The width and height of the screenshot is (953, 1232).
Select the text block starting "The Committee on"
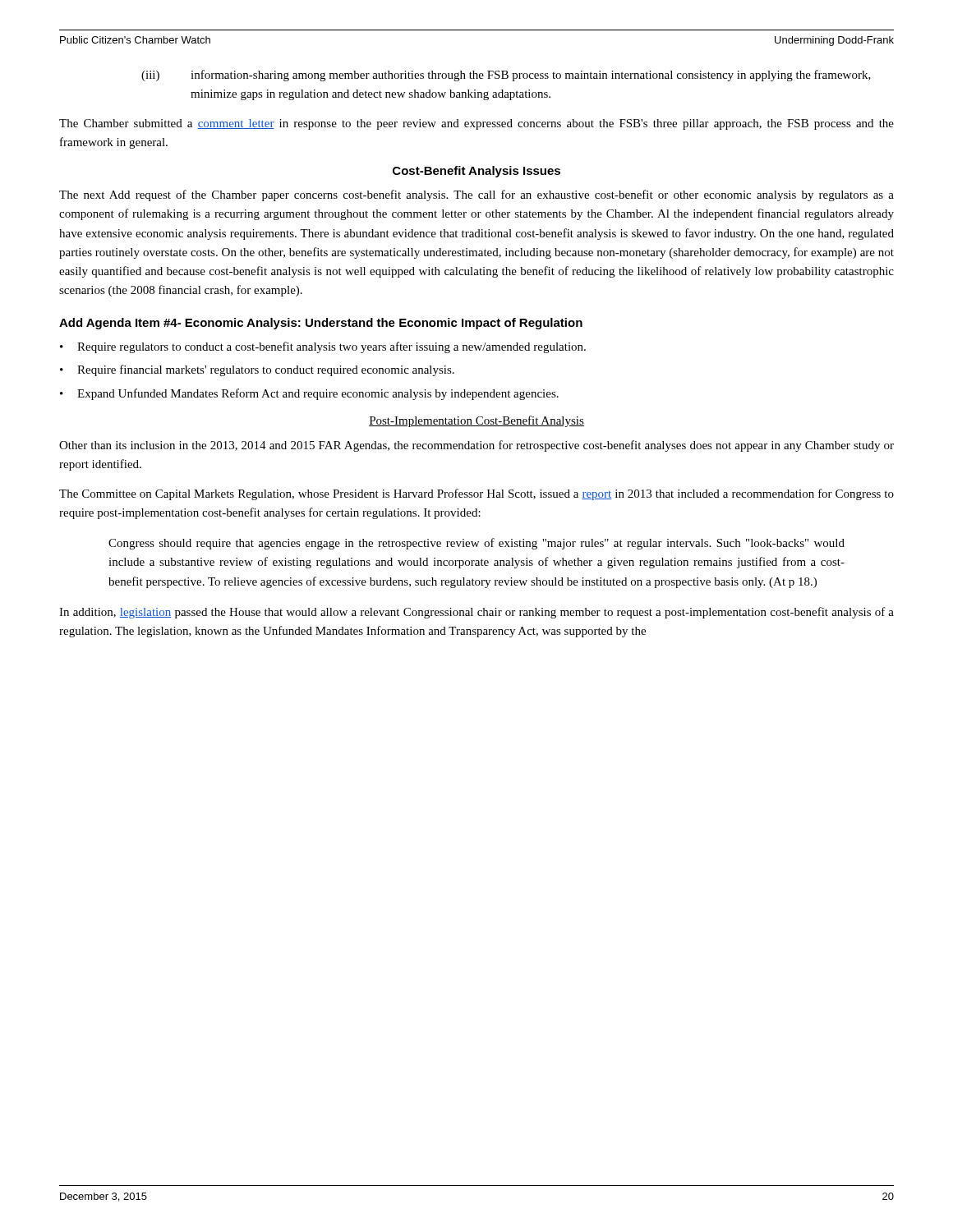coord(476,503)
